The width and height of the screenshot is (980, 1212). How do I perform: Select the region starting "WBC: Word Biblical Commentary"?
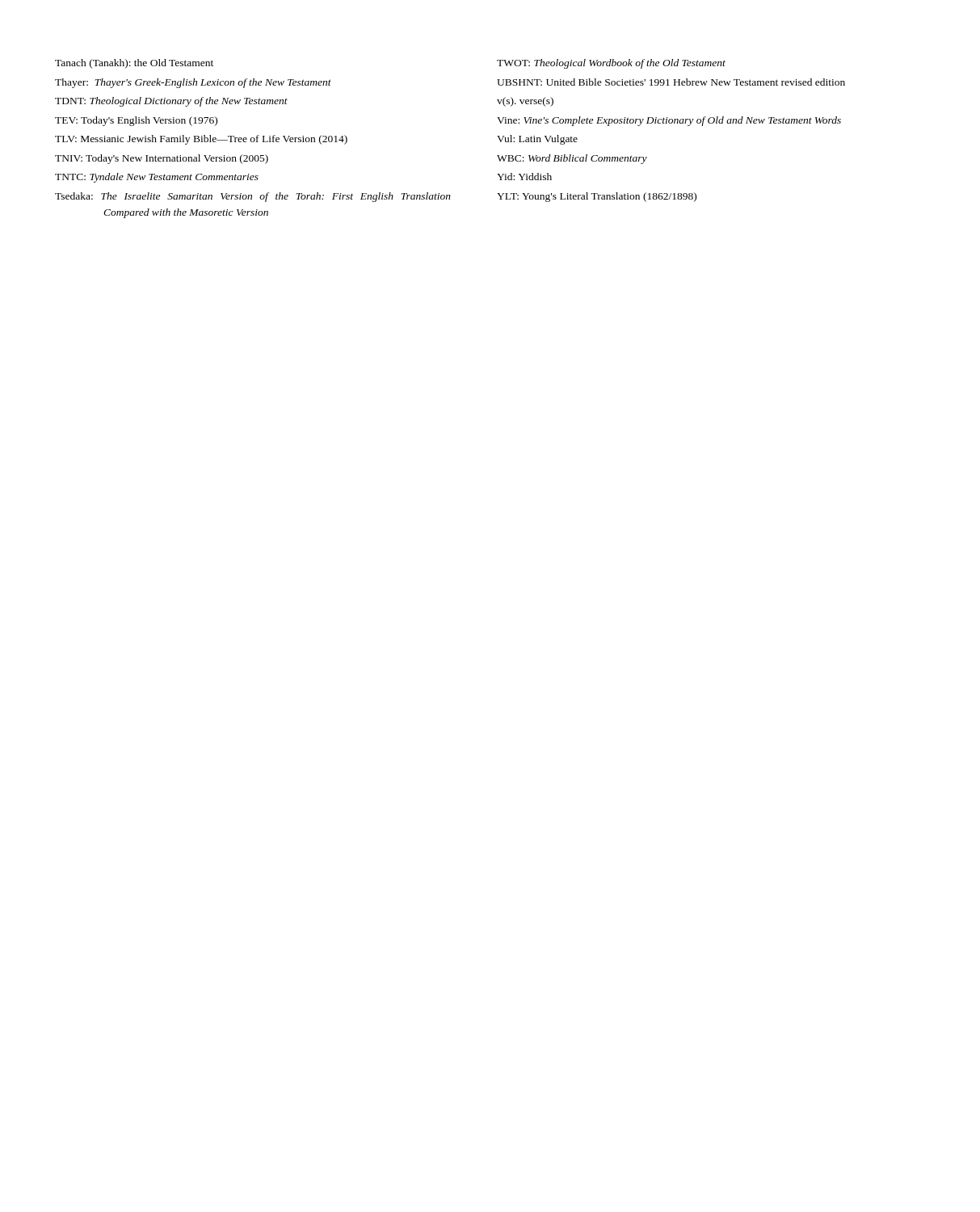(x=572, y=158)
